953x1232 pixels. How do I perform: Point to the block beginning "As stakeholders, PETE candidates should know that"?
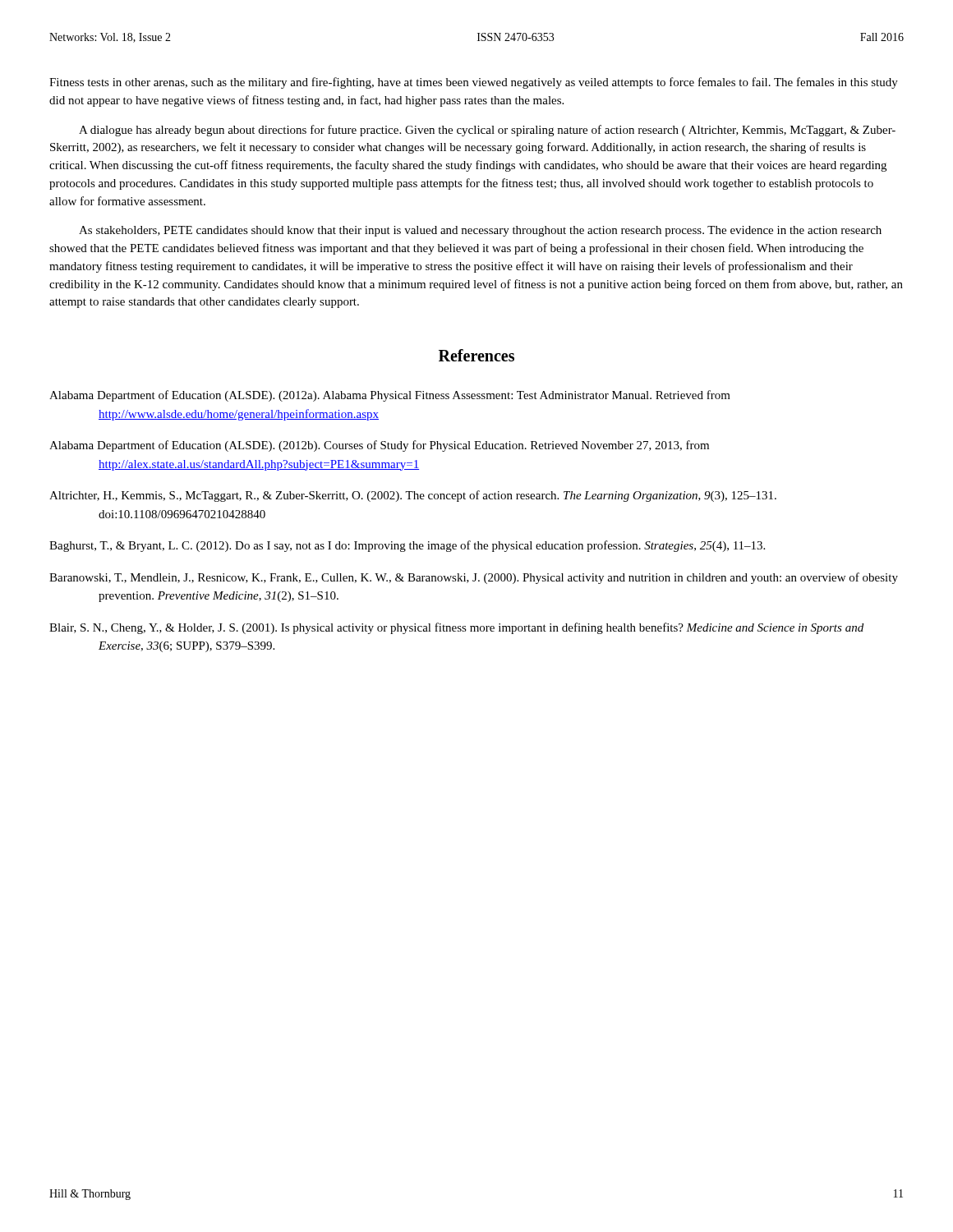476,267
